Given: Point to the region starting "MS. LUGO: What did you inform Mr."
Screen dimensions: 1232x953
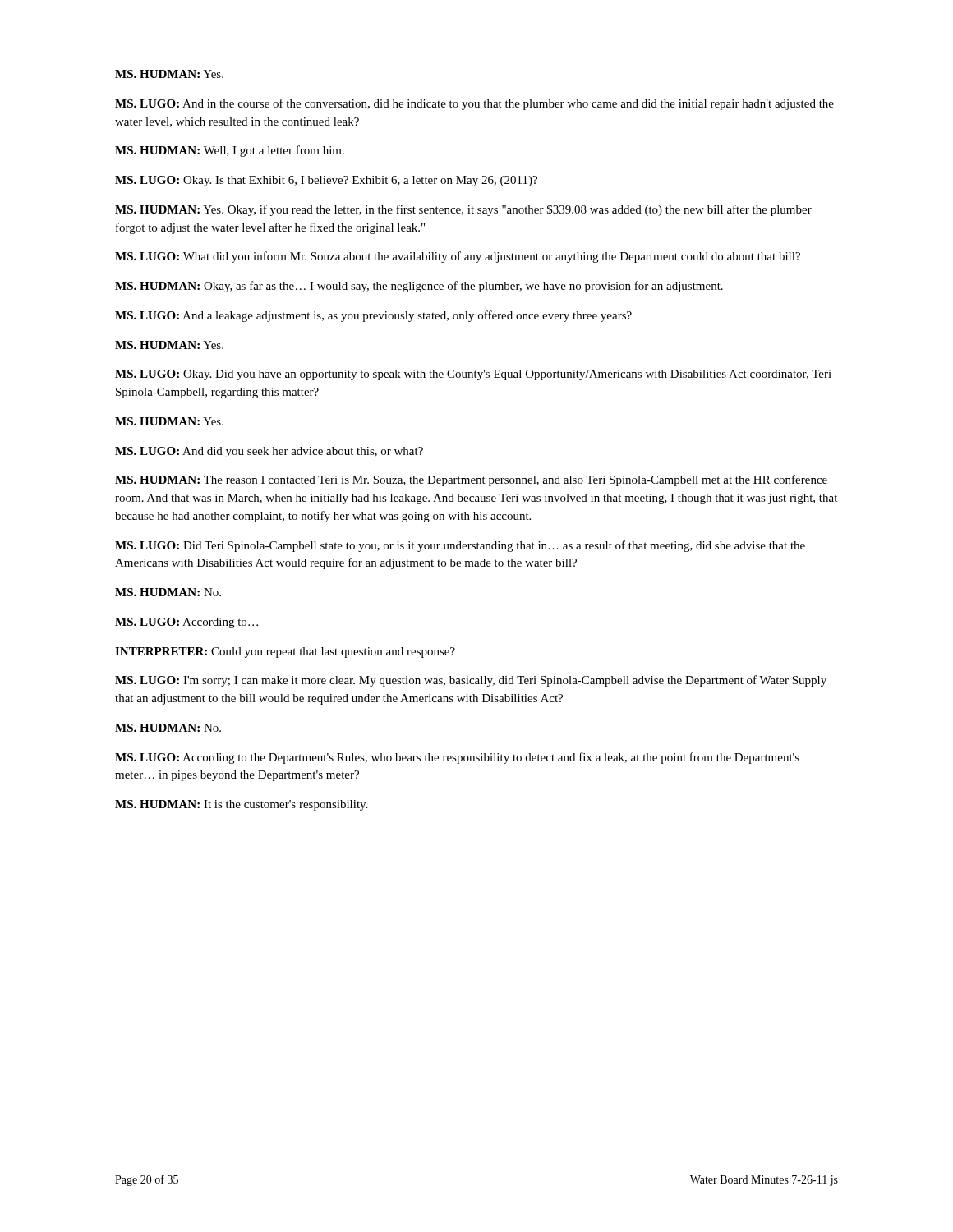Looking at the screenshot, I should click(458, 256).
